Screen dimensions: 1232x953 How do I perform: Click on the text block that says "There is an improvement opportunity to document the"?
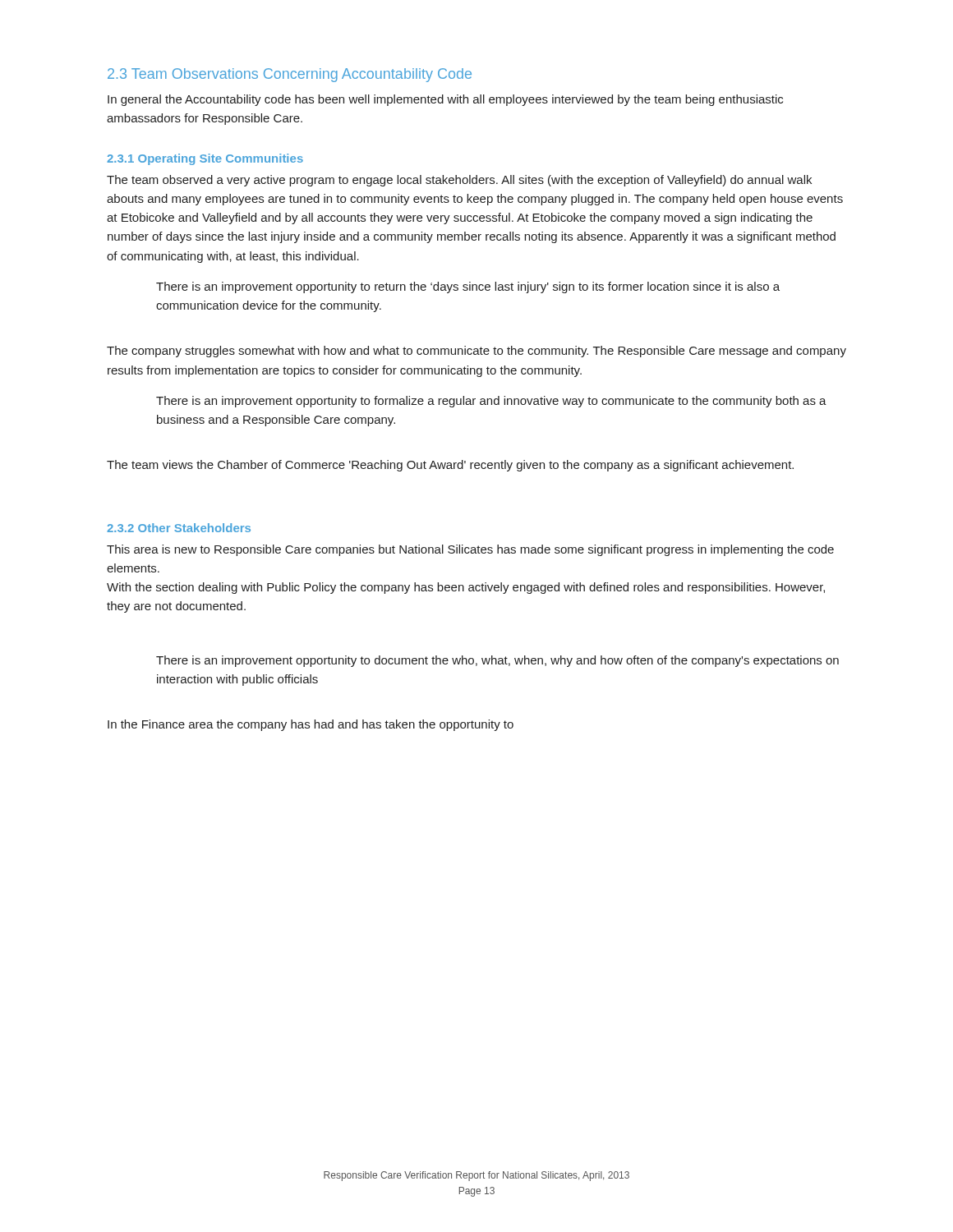coord(501,669)
